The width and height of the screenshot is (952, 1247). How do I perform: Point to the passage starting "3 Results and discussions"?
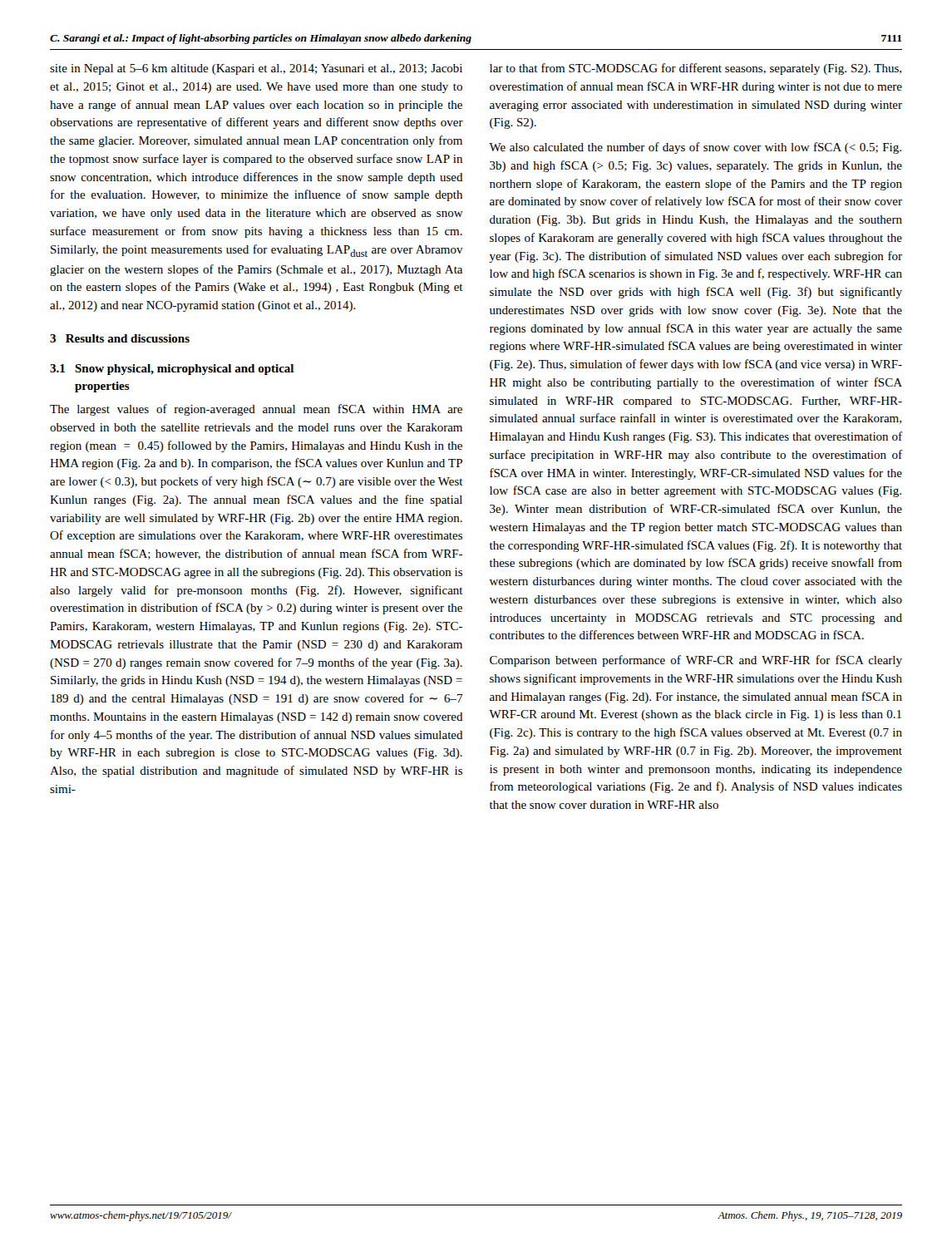click(x=120, y=338)
